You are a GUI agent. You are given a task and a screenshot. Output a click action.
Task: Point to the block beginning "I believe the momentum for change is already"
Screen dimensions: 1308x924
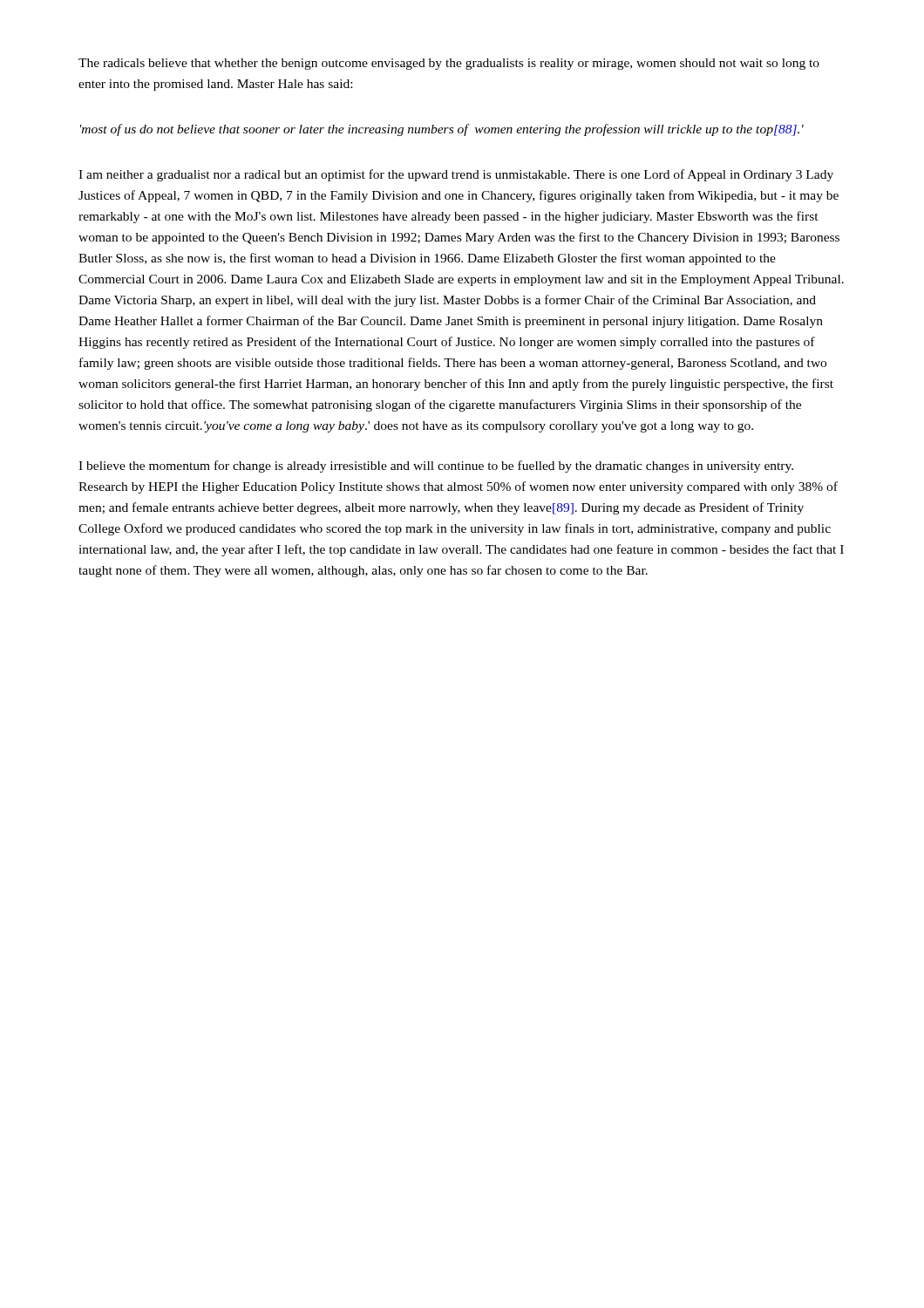pos(461,518)
